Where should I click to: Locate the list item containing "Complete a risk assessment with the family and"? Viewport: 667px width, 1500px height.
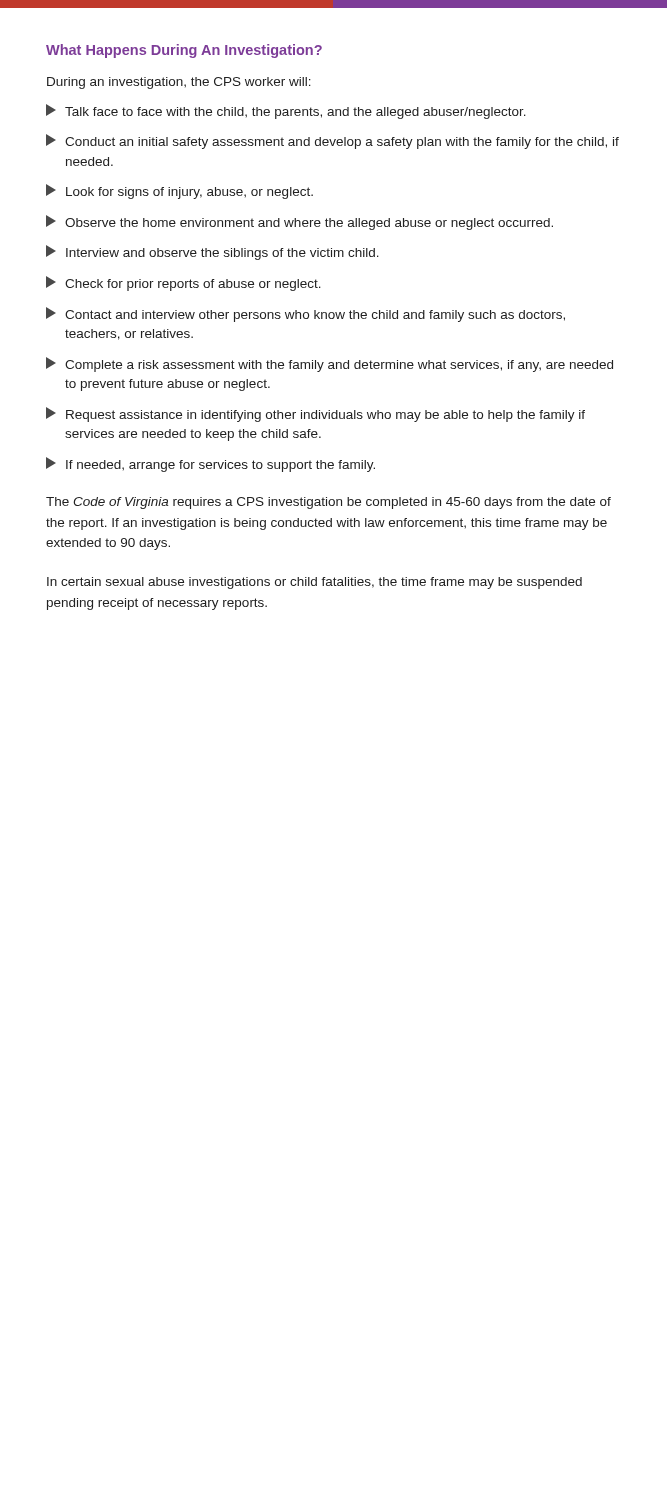[334, 374]
